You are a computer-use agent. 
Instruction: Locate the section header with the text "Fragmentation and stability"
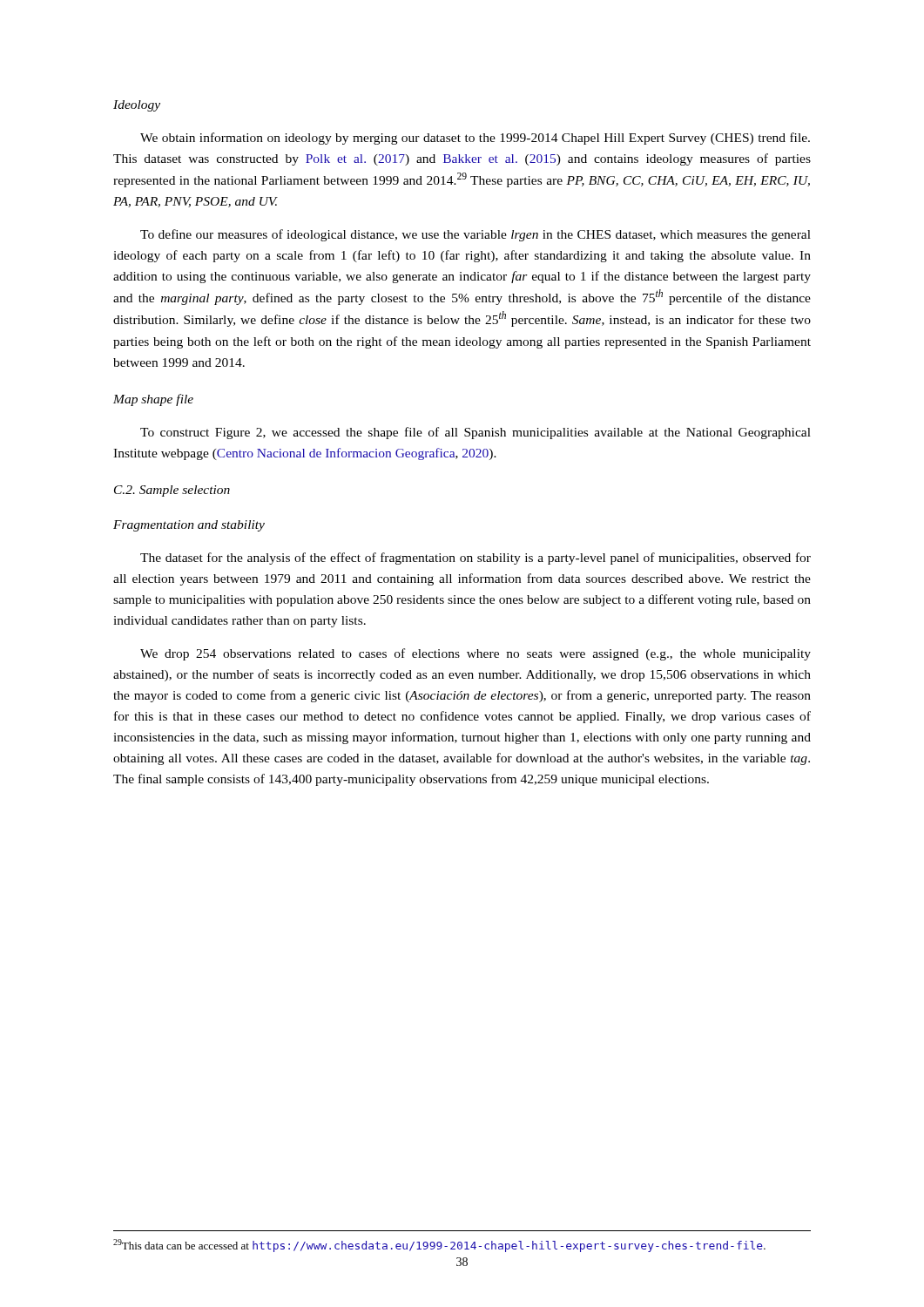pos(189,524)
